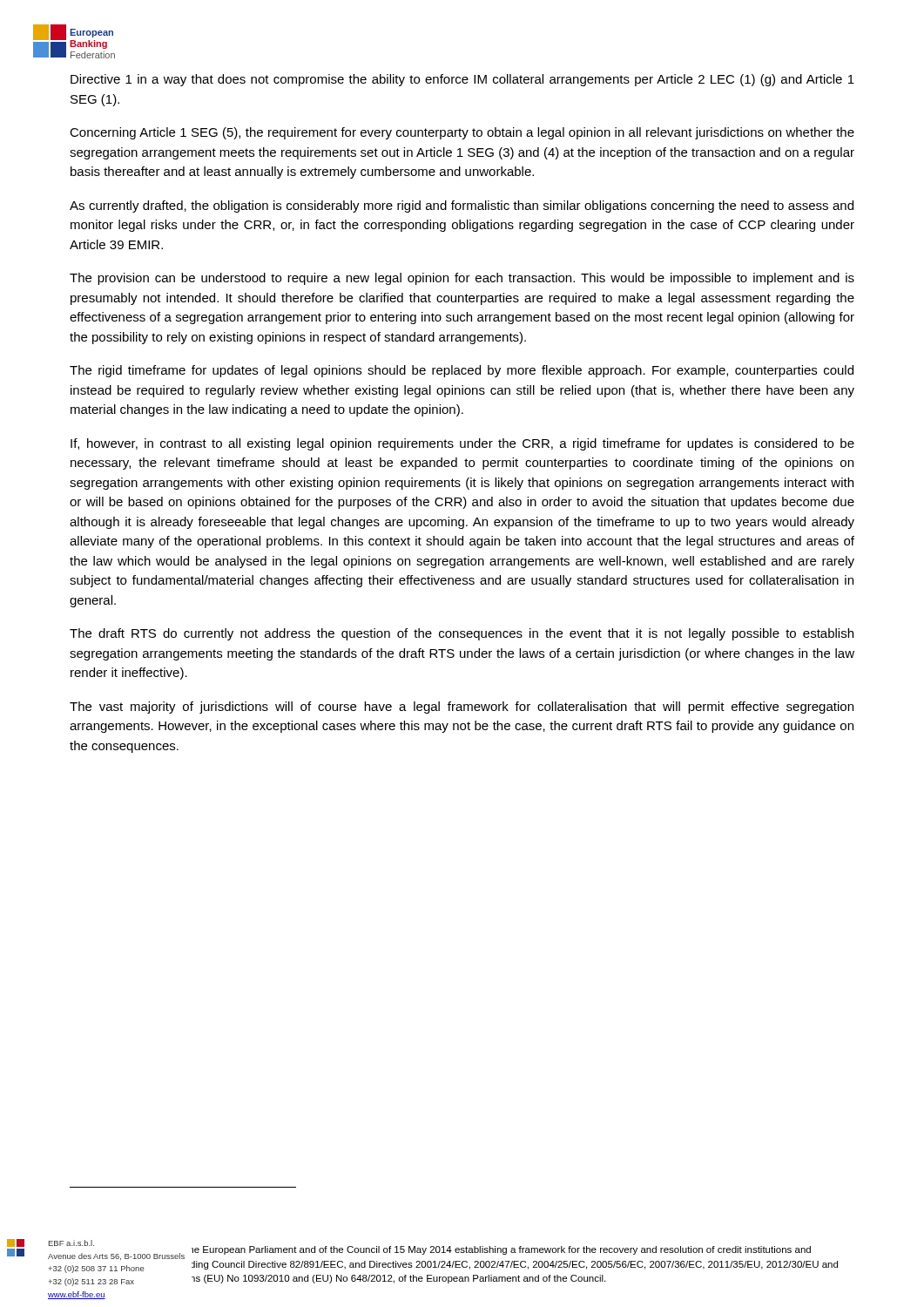Click on the text block that says "If, however, in contrast to all existing legal"
924x1307 pixels.
[462, 521]
